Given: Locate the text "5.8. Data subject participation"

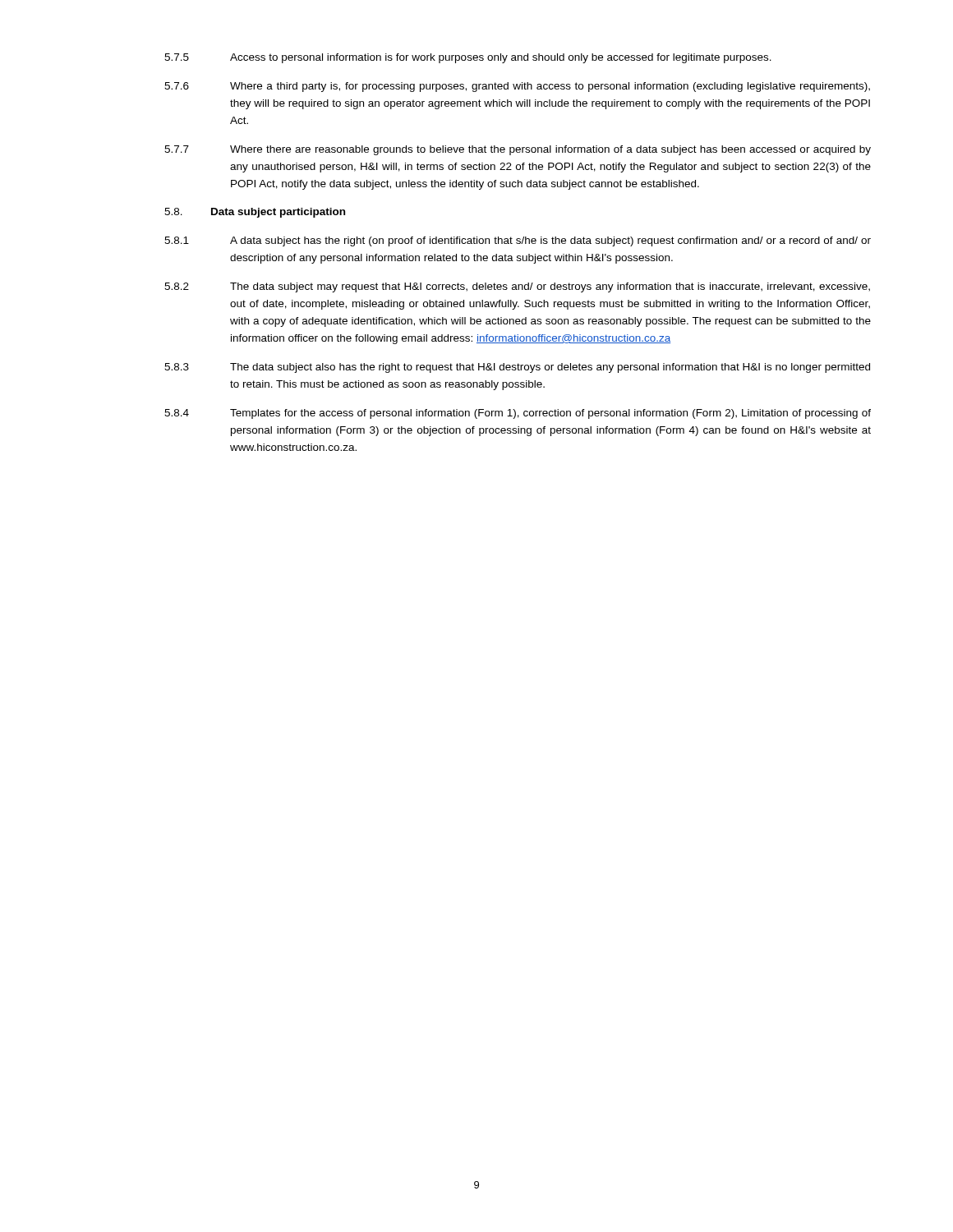Looking at the screenshot, I should [x=255, y=213].
